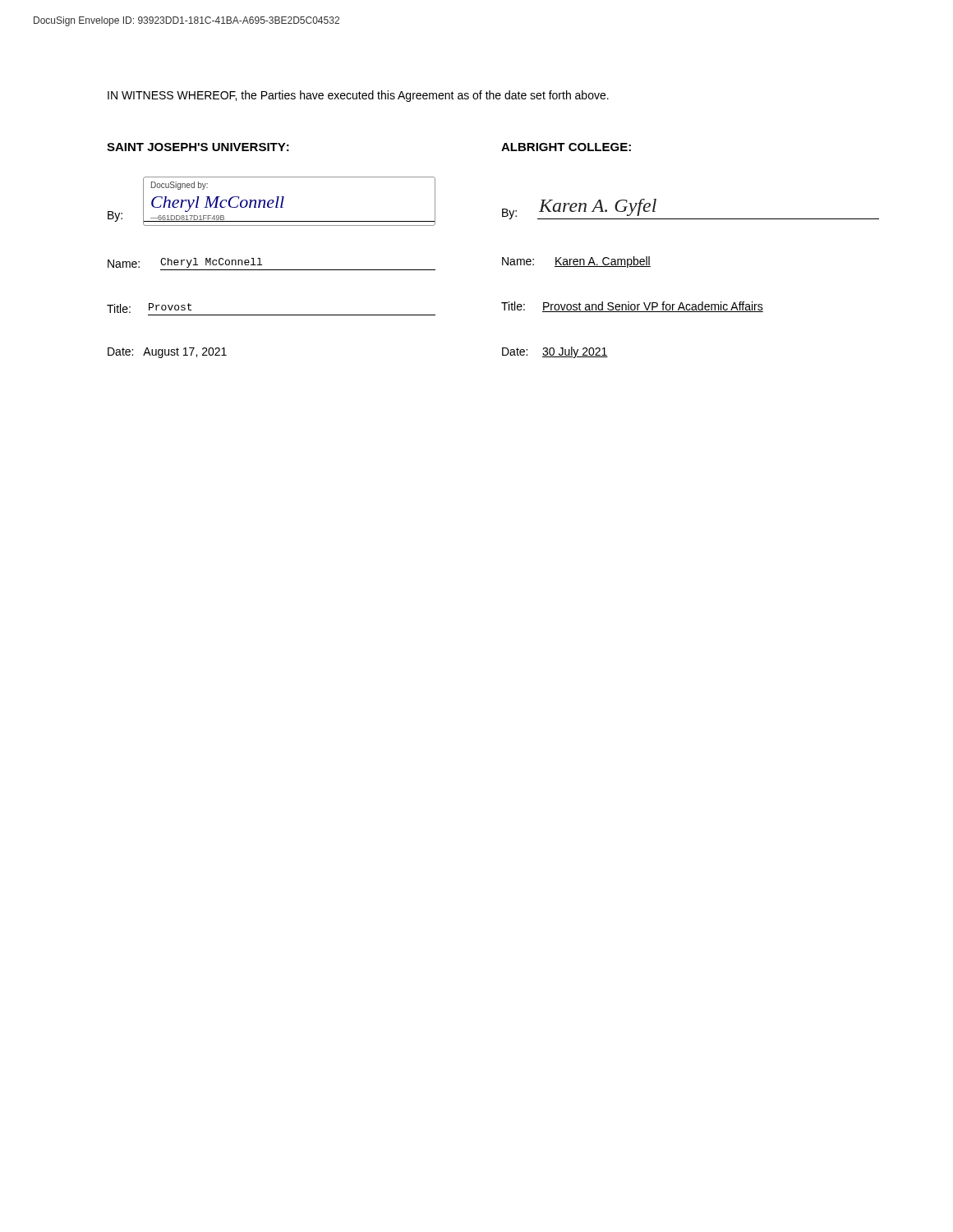
Task: Where is the passage that starts "Date: August 17,"?
Action: point(167,352)
